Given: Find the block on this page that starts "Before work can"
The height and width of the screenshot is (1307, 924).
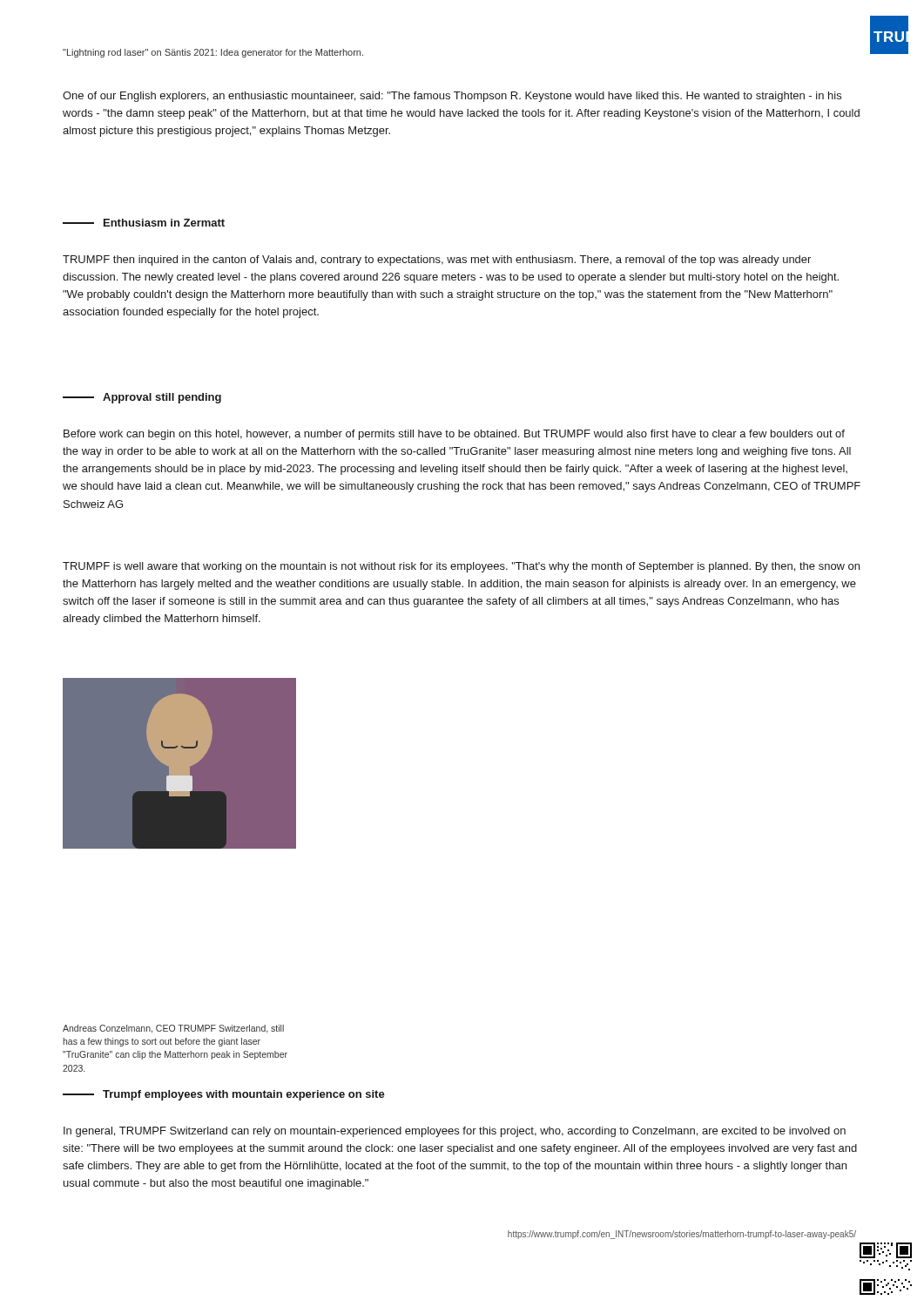Looking at the screenshot, I should pyautogui.click(x=462, y=469).
